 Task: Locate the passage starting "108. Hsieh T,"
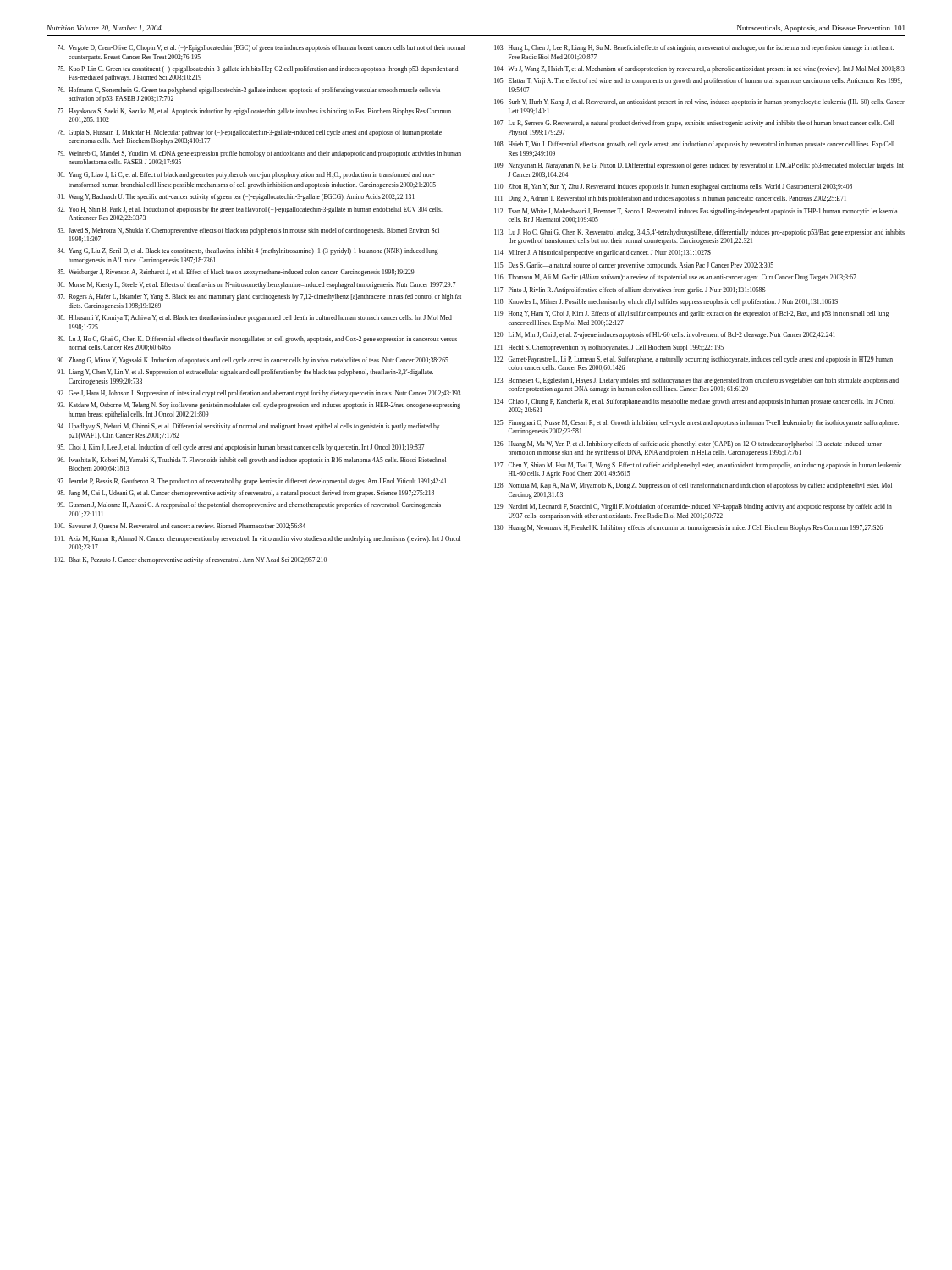click(x=696, y=150)
